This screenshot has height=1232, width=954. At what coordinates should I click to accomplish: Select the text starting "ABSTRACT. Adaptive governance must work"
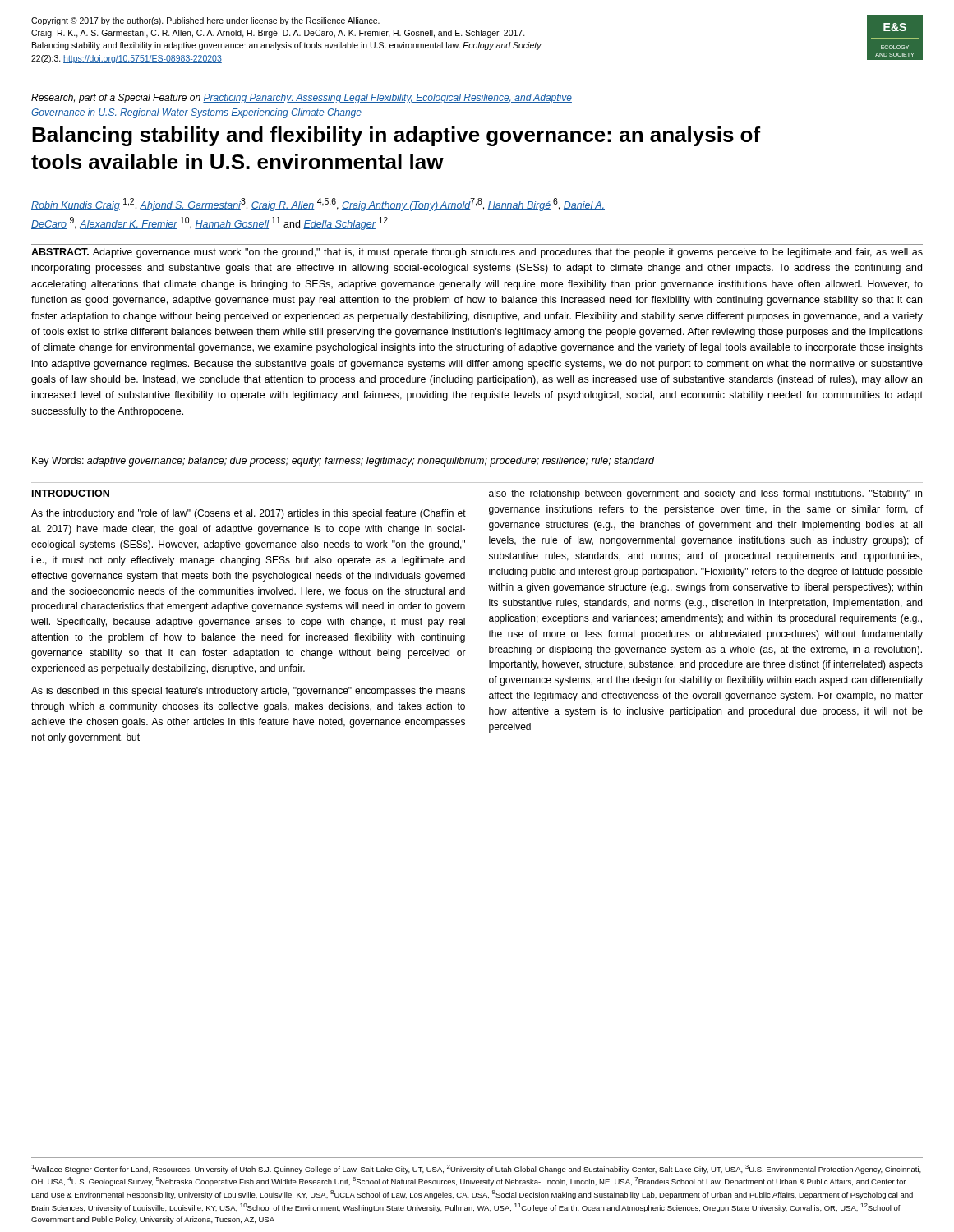(x=477, y=332)
